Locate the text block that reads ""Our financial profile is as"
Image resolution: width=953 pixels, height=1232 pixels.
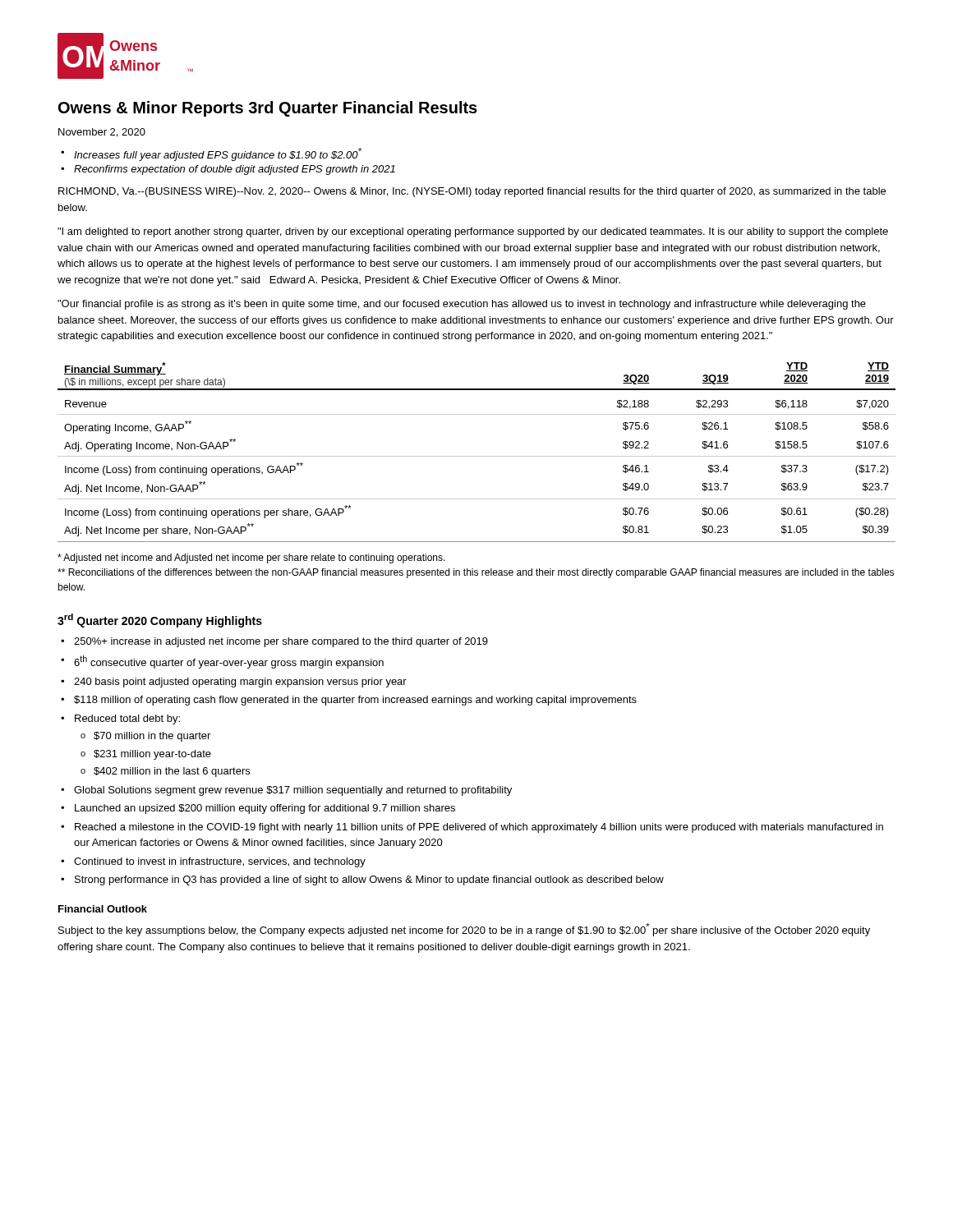(x=475, y=320)
